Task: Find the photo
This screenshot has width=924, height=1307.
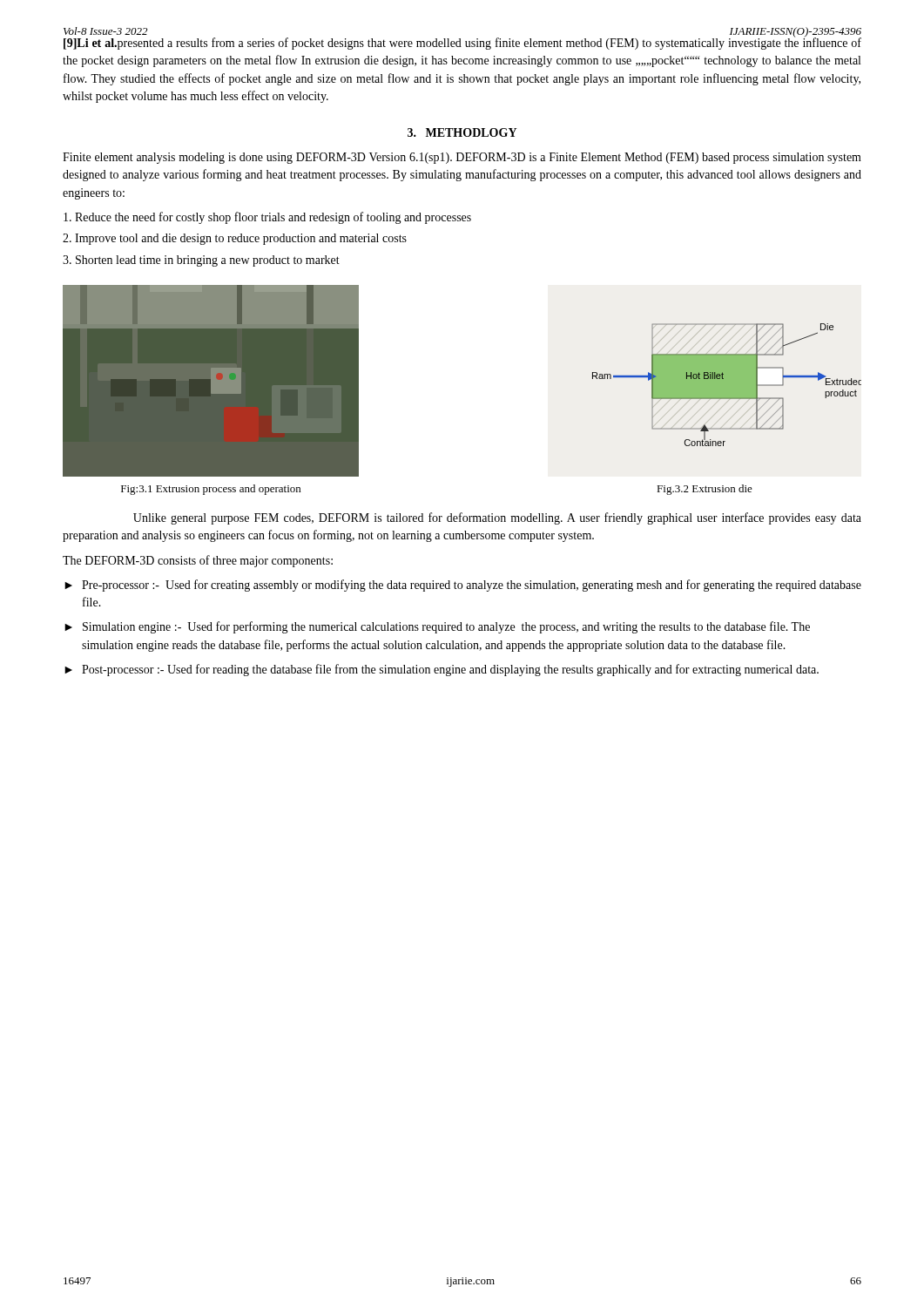Action: 211,381
